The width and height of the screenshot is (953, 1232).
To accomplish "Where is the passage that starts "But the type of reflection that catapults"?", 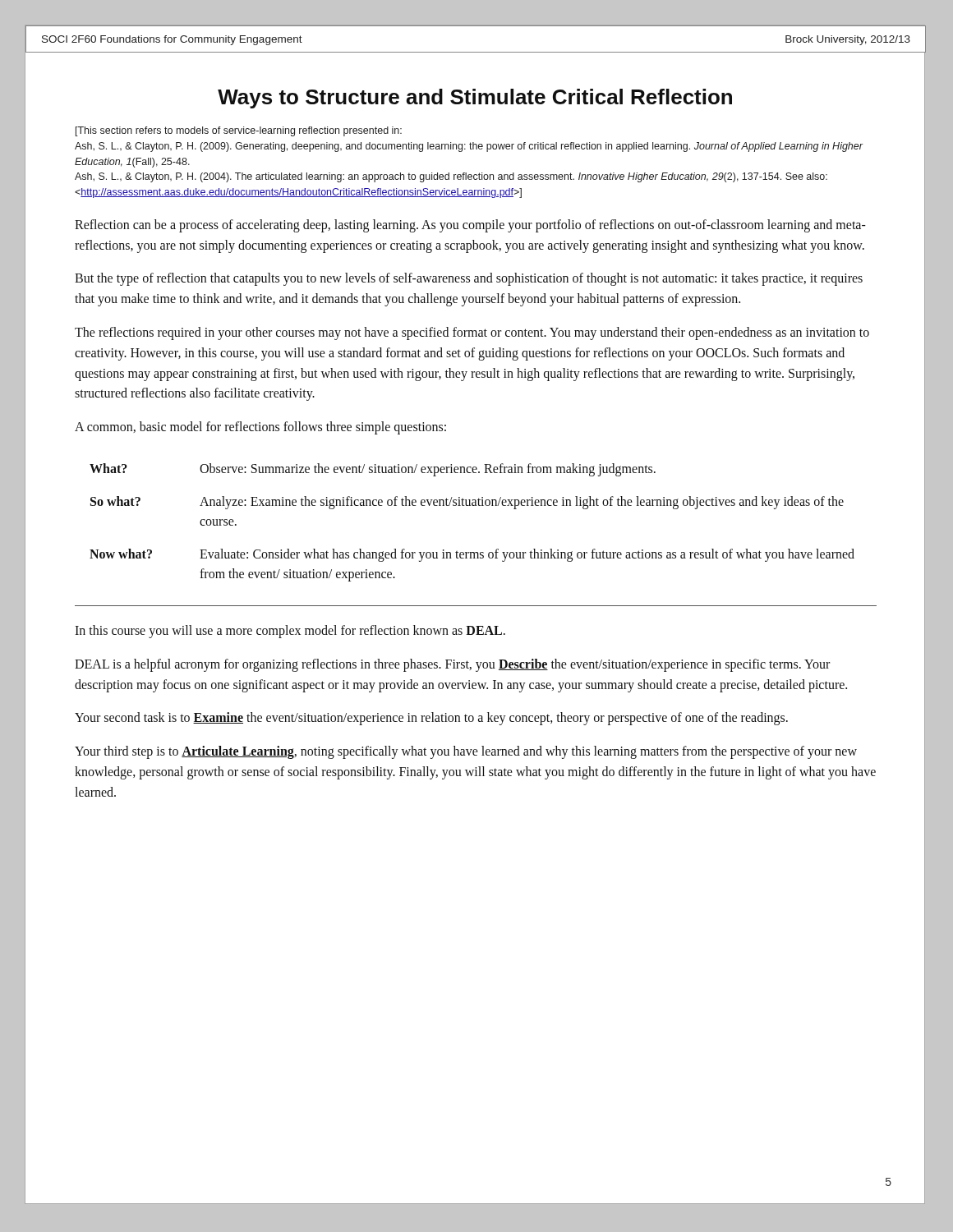I will coord(469,288).
